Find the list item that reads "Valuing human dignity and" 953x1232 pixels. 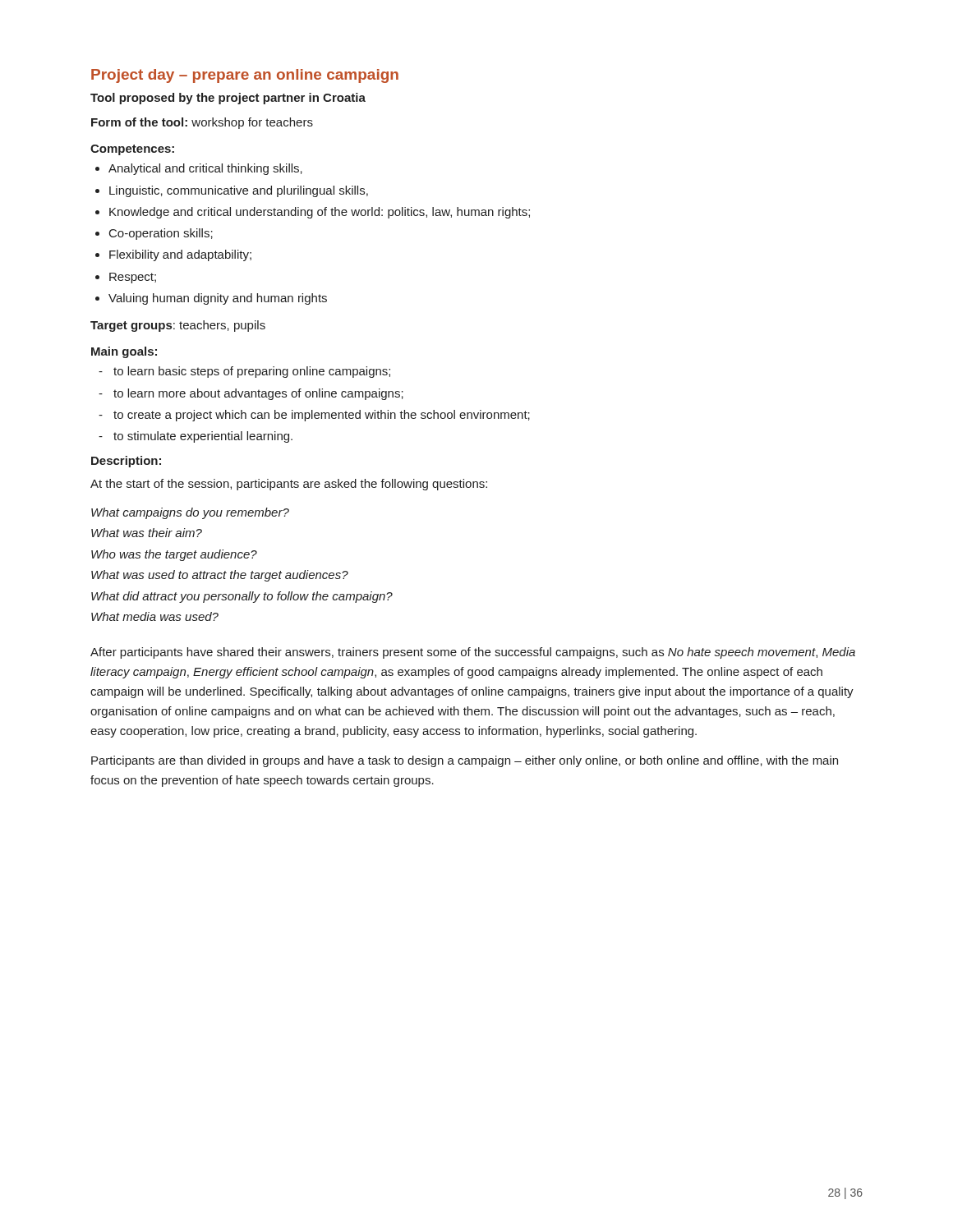click(218, 299)
